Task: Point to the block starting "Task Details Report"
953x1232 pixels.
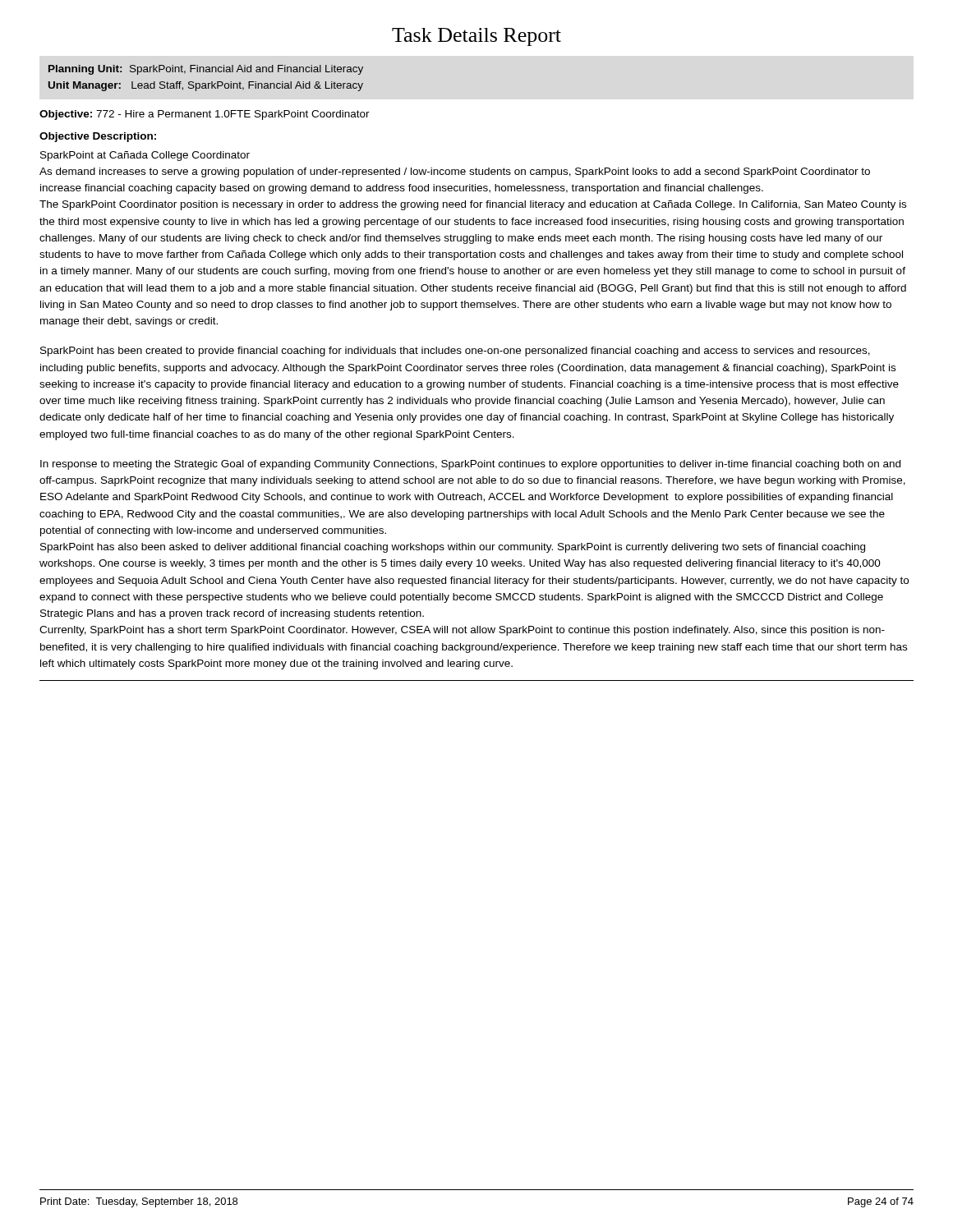Action: coord(476,35)
